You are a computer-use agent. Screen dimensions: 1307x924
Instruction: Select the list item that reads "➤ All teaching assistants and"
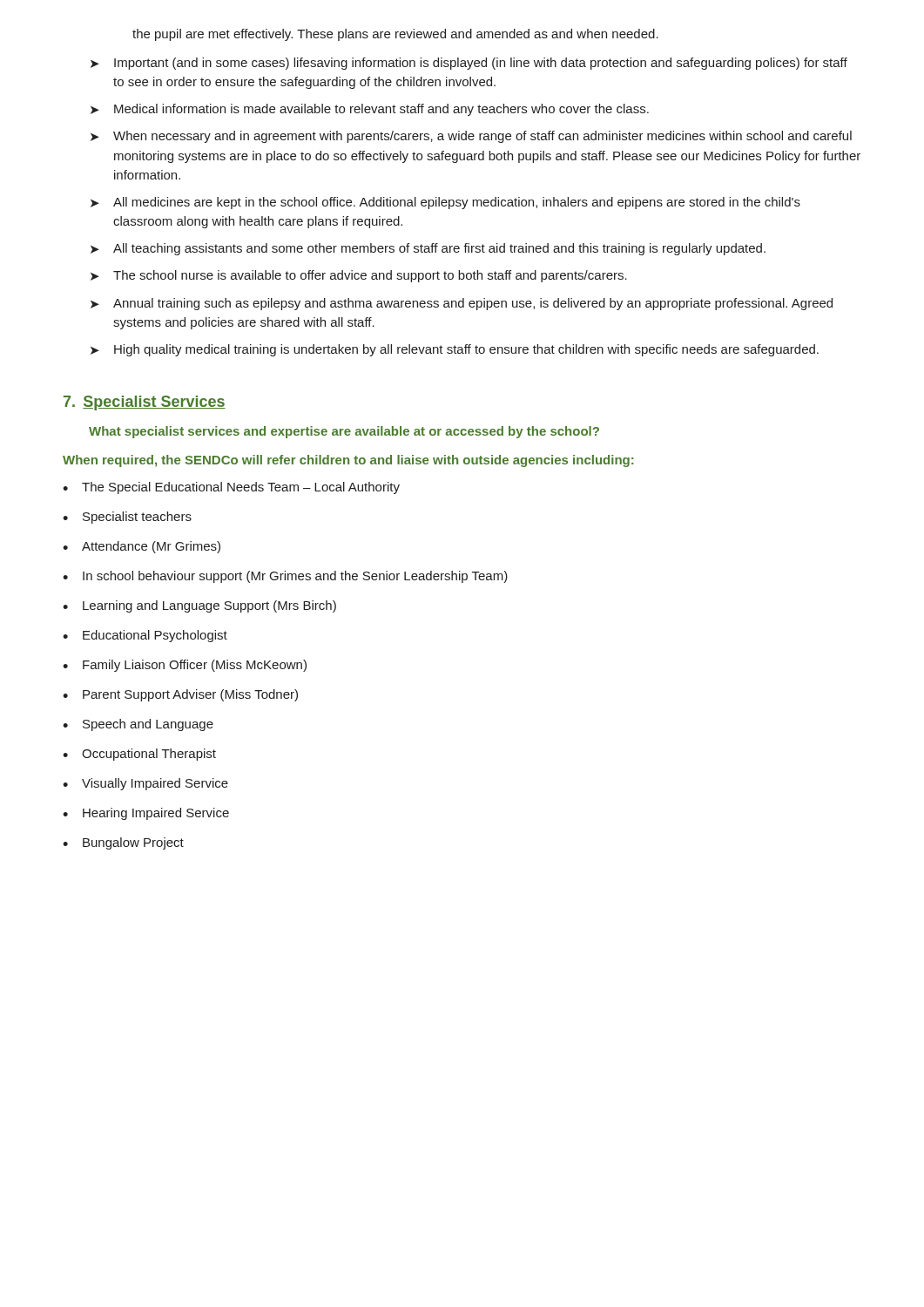click(x=475, y=249)
